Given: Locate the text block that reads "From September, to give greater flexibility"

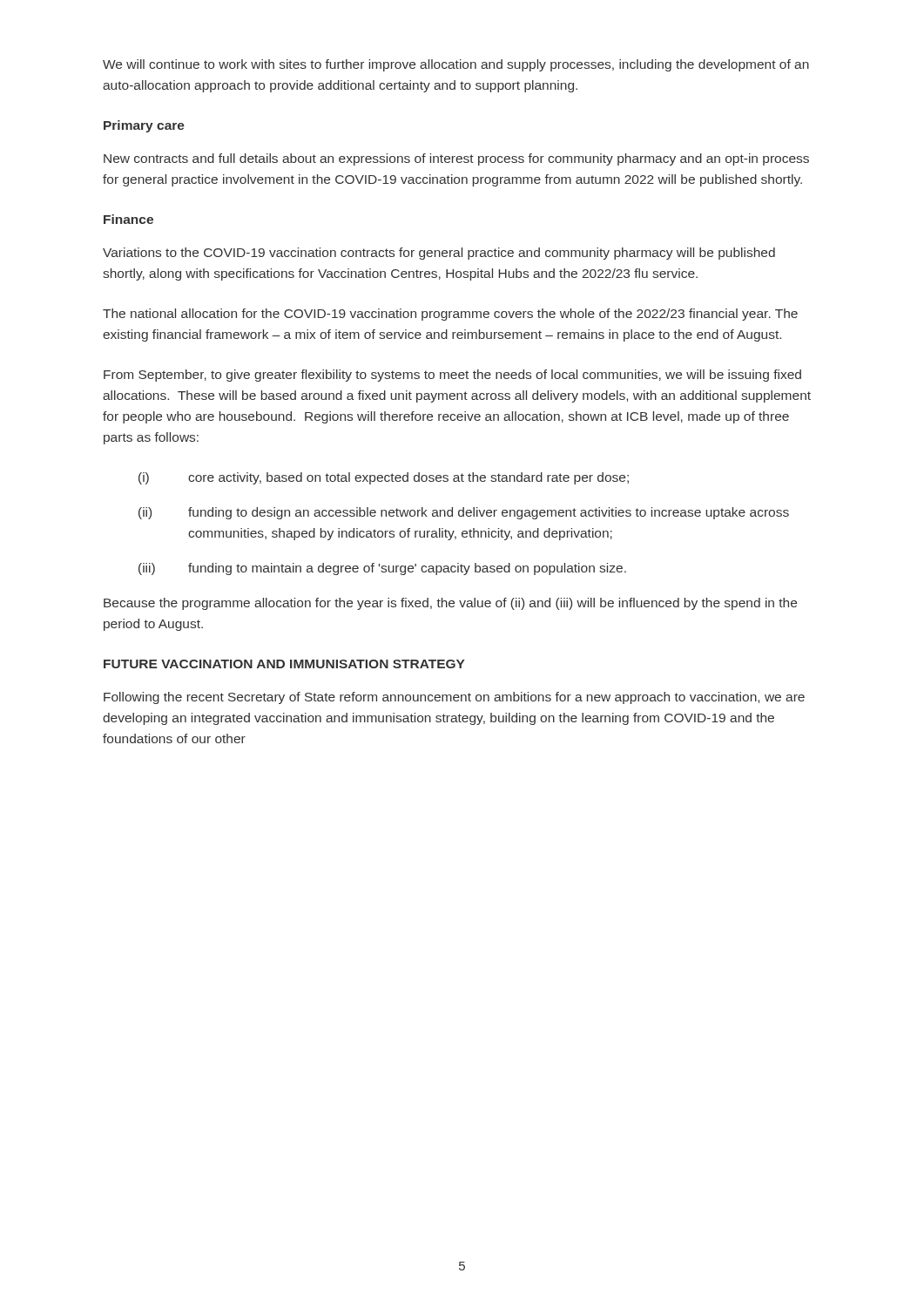Looking at the screenshot, I should [457, 406].
